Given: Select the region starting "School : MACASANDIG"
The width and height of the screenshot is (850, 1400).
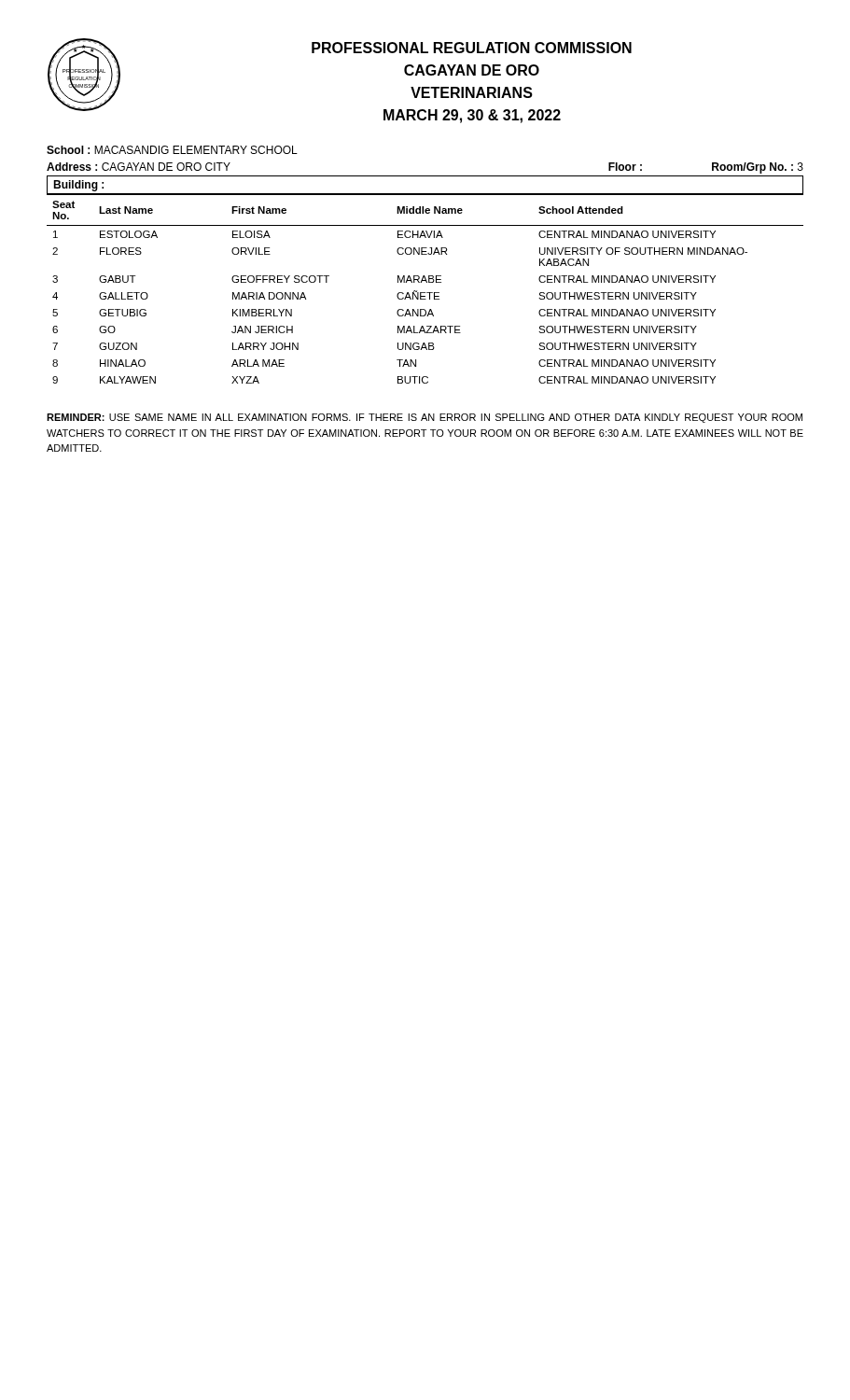Looking at the screenshot, I should 172,150.
